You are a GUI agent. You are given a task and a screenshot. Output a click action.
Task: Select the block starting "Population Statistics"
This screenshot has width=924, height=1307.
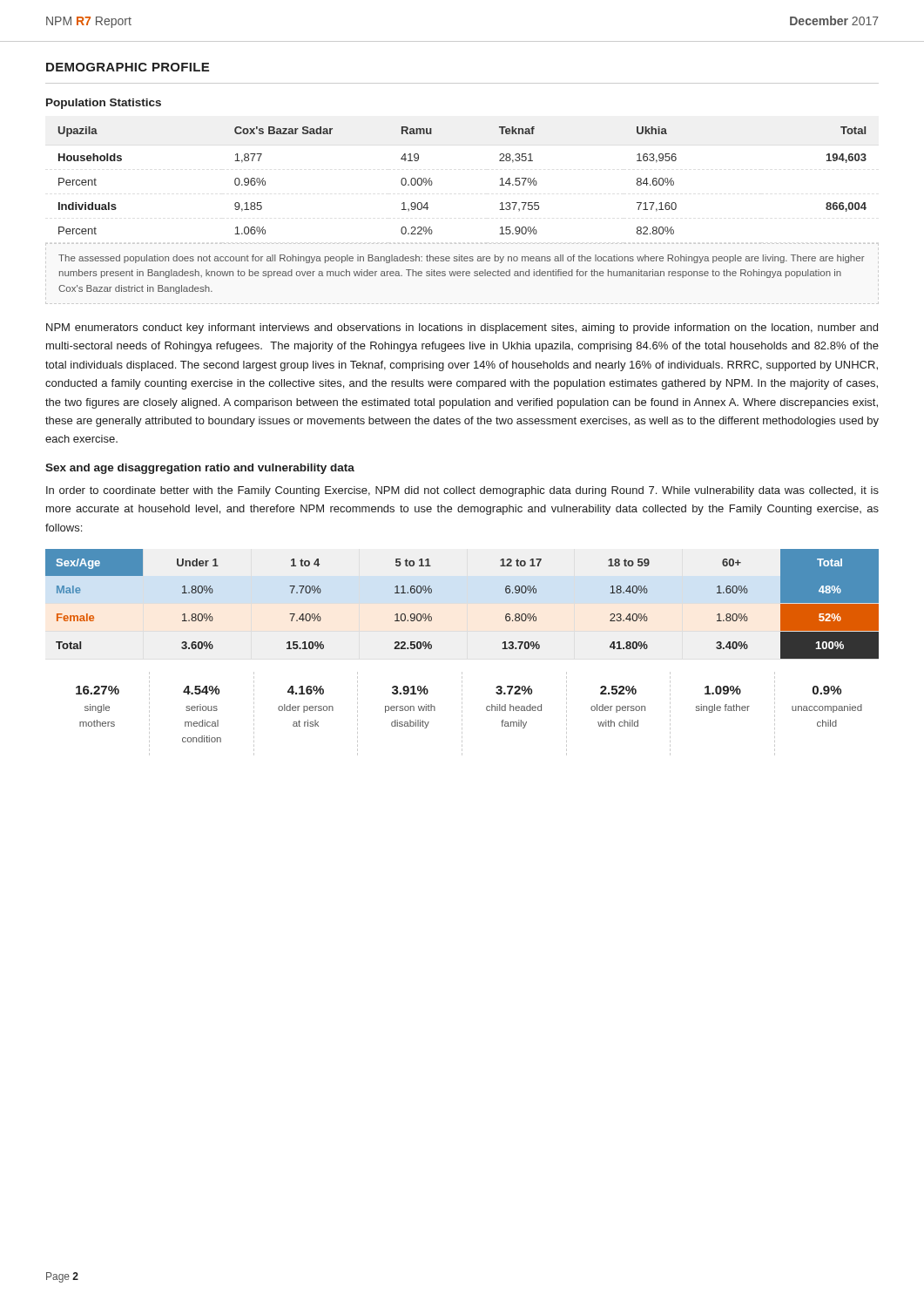point(103,102)
